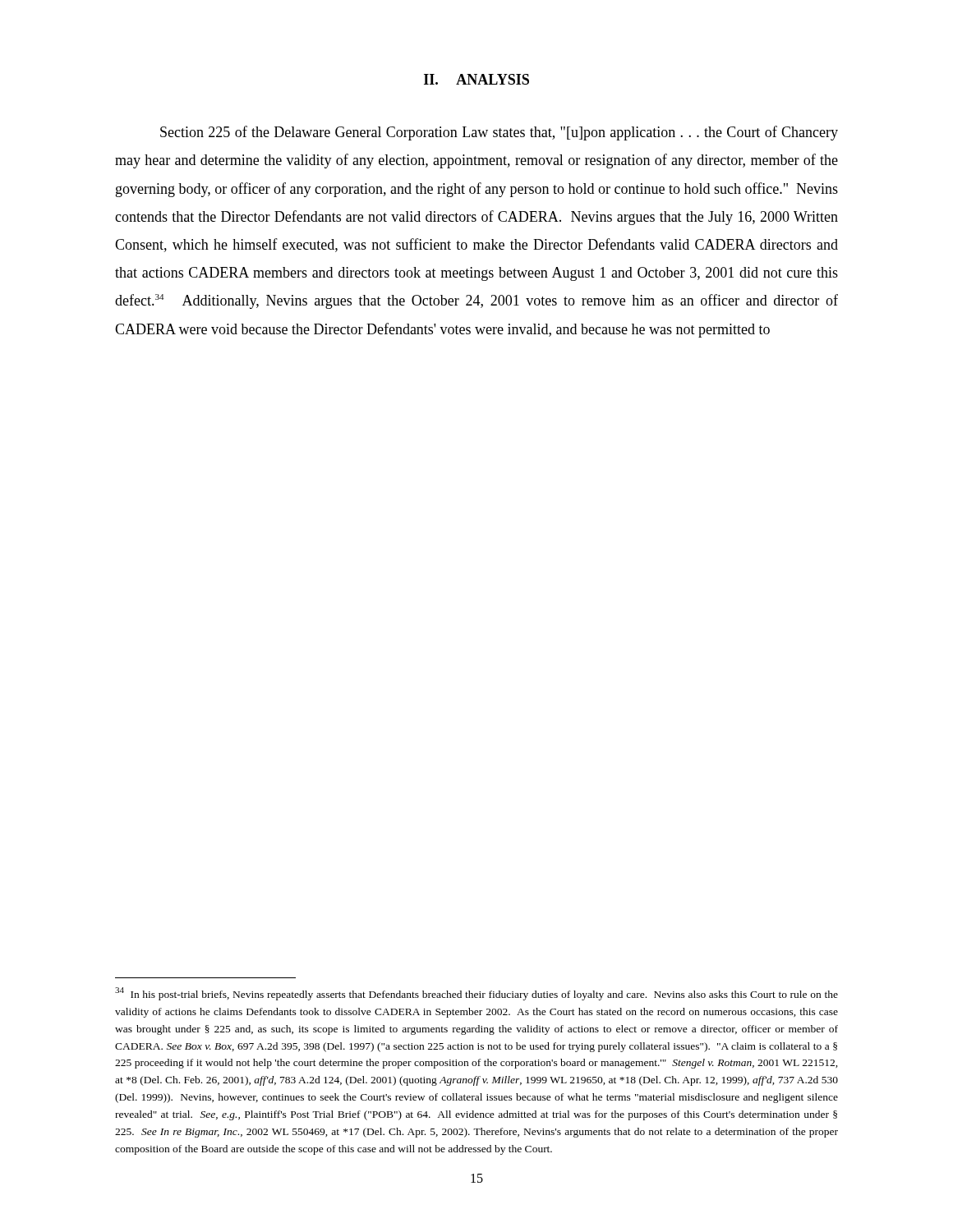Click on the text block with the text "Section 225 of the Delaware General Corporation"
The image size is (953, 1232).
[x=476, y=231]
